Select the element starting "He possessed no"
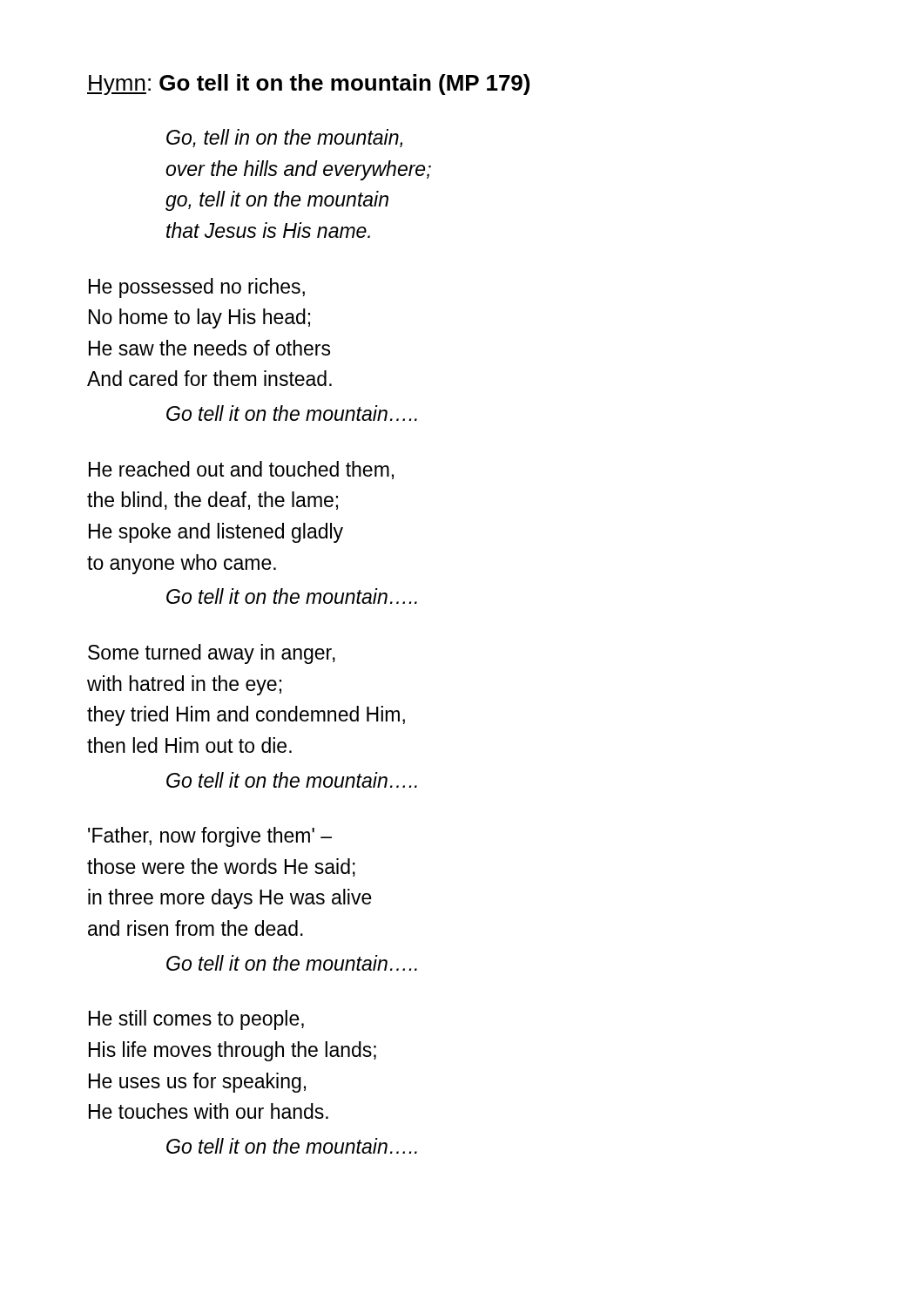Viewport: 924px width, 1307px height. coord(197,288)
